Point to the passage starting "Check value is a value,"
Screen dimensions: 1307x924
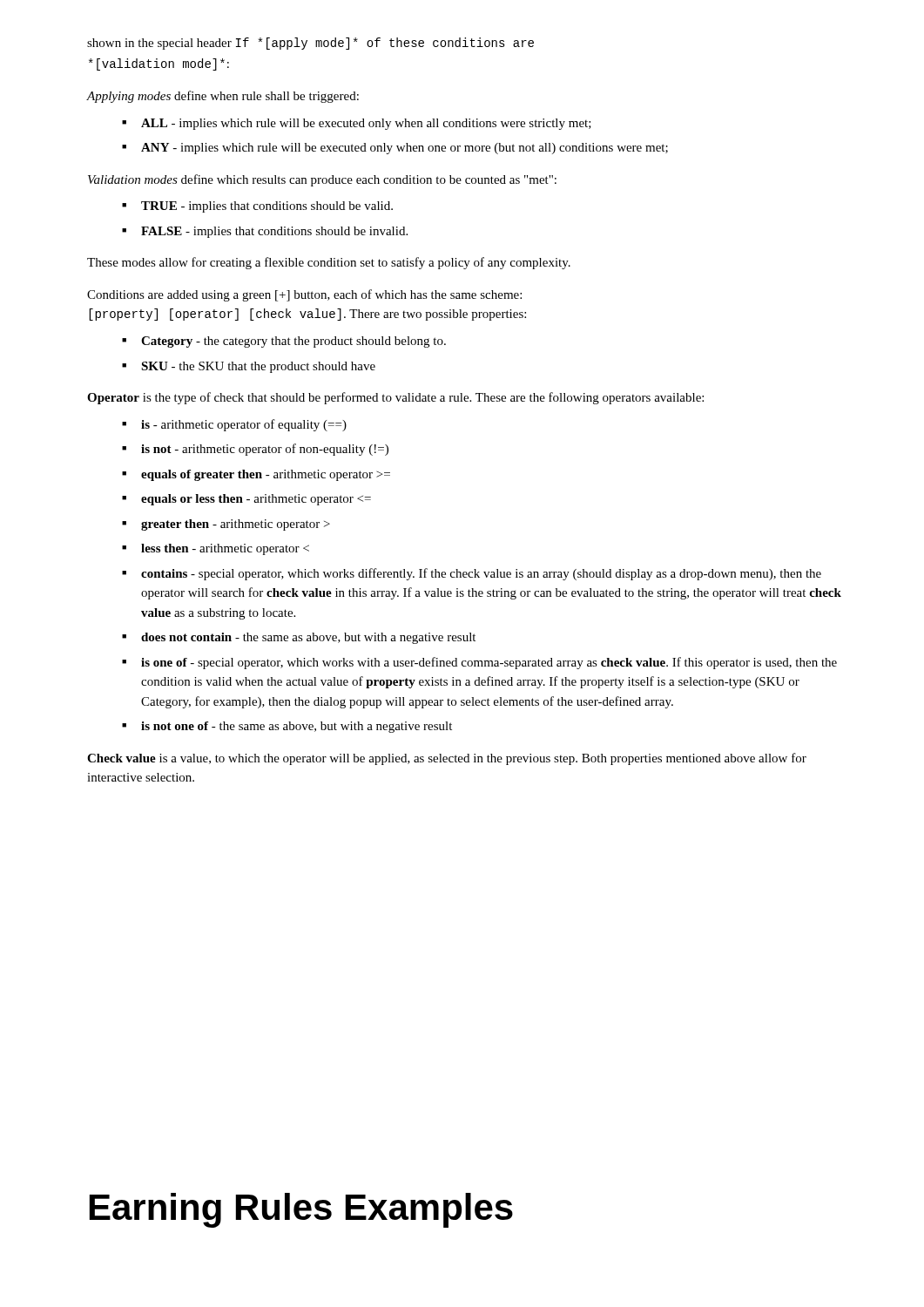click(447, 768)
